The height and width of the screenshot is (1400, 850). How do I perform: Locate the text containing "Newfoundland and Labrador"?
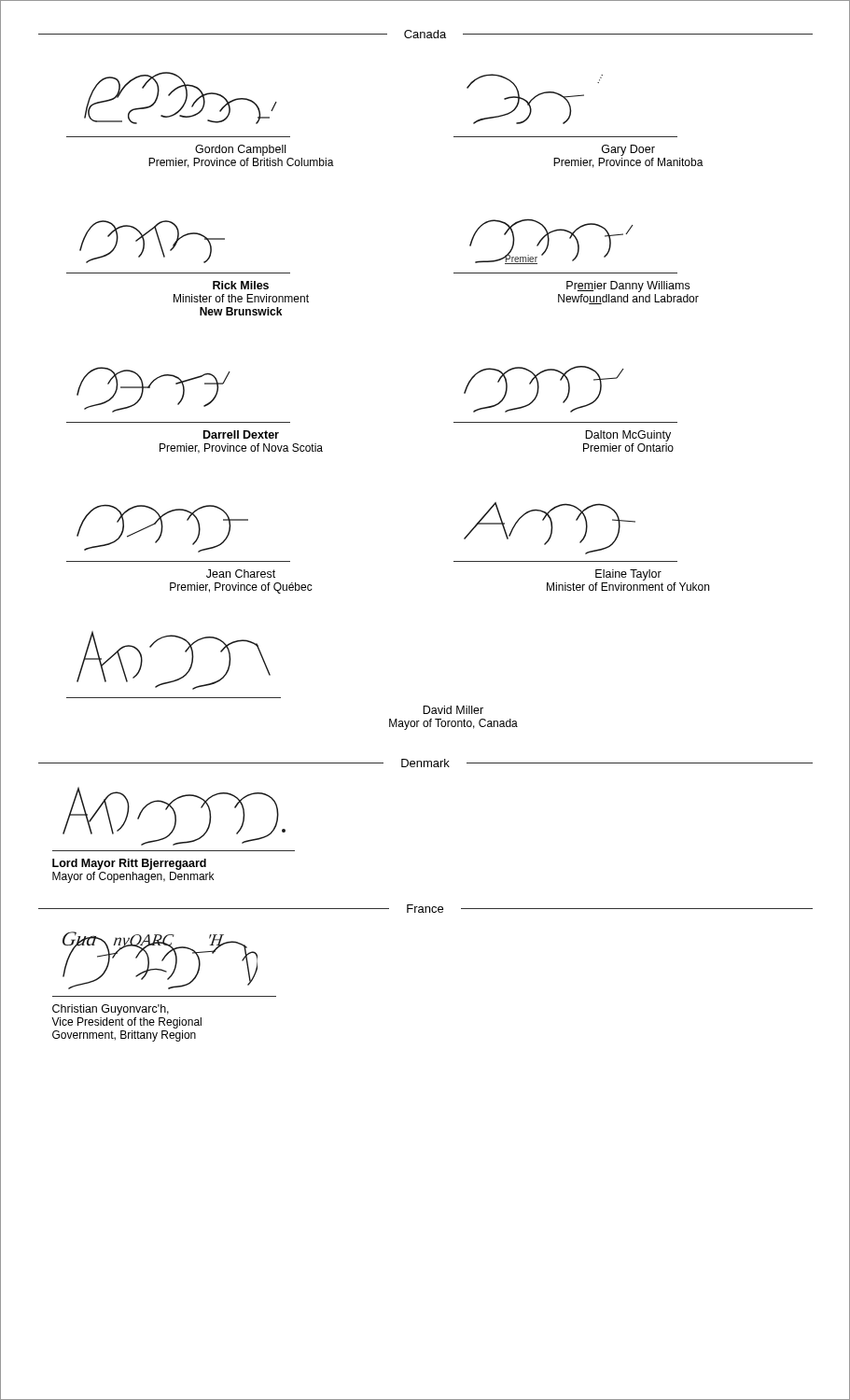[x=628, y=299]
